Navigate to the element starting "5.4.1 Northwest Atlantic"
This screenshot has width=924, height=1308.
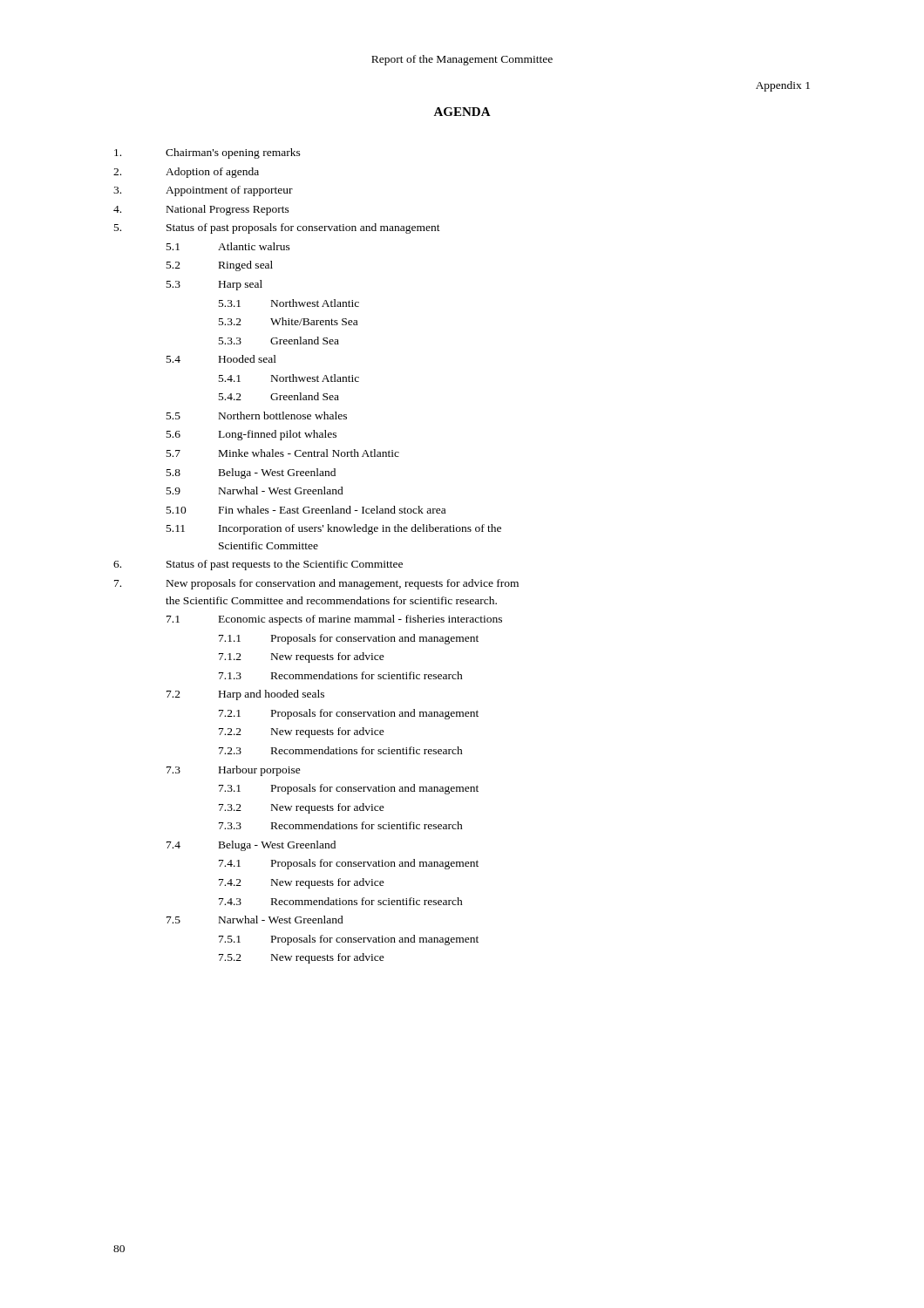coord(289,378)
